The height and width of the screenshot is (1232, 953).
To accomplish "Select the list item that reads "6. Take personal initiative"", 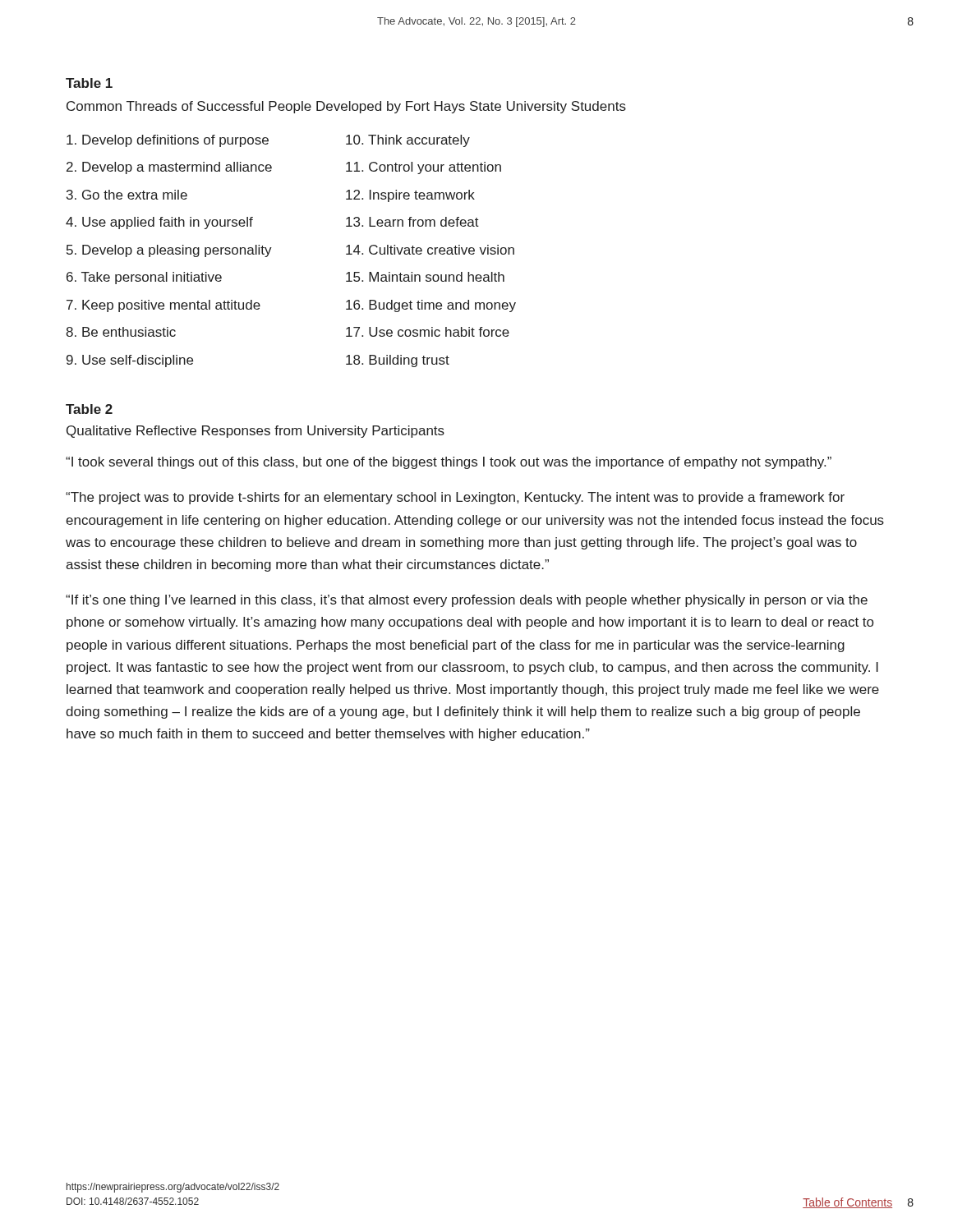I will coord(144,277).
